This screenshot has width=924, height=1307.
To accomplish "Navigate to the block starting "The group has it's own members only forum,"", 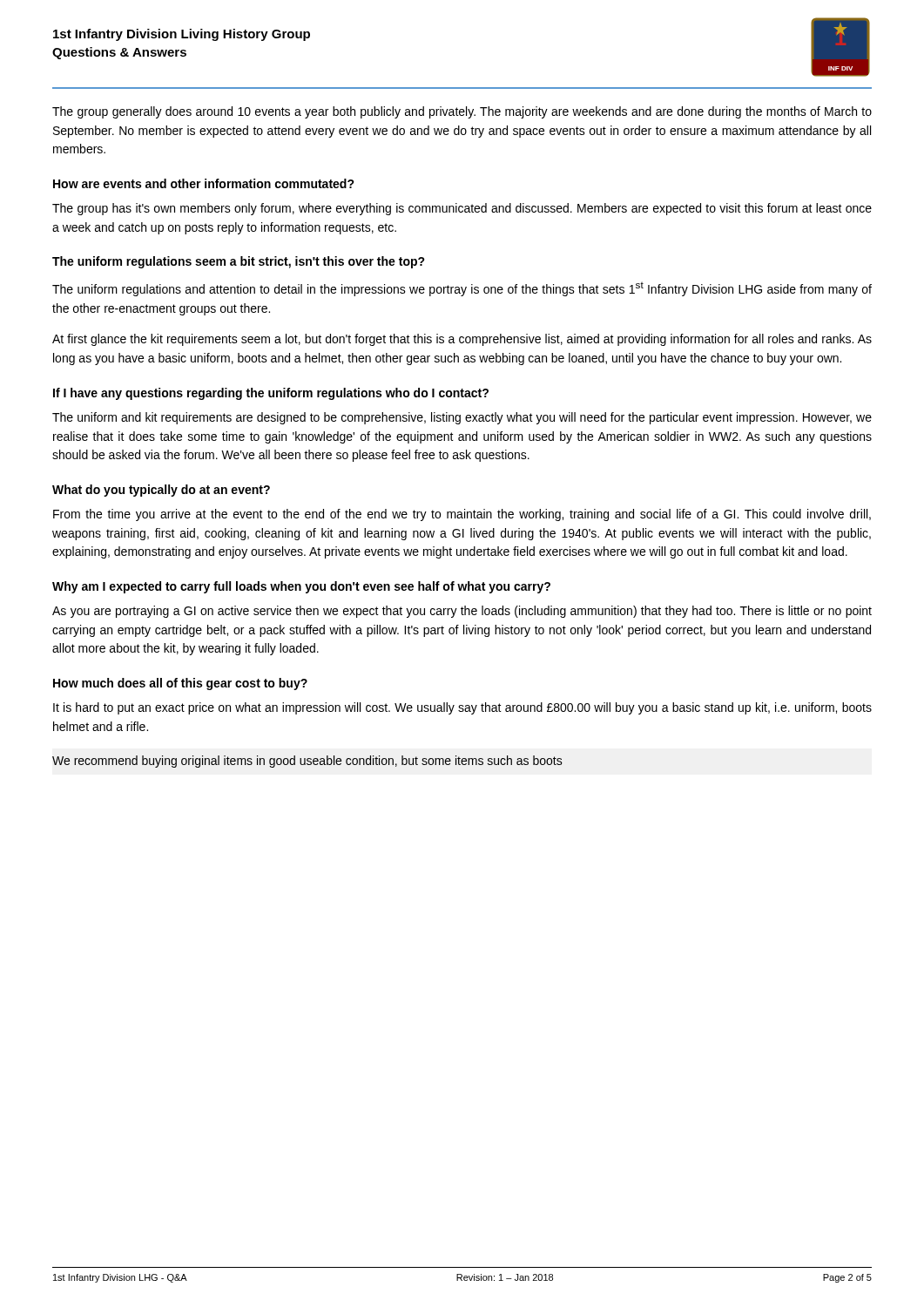I will pyautogui.click(x=462, y=218).
